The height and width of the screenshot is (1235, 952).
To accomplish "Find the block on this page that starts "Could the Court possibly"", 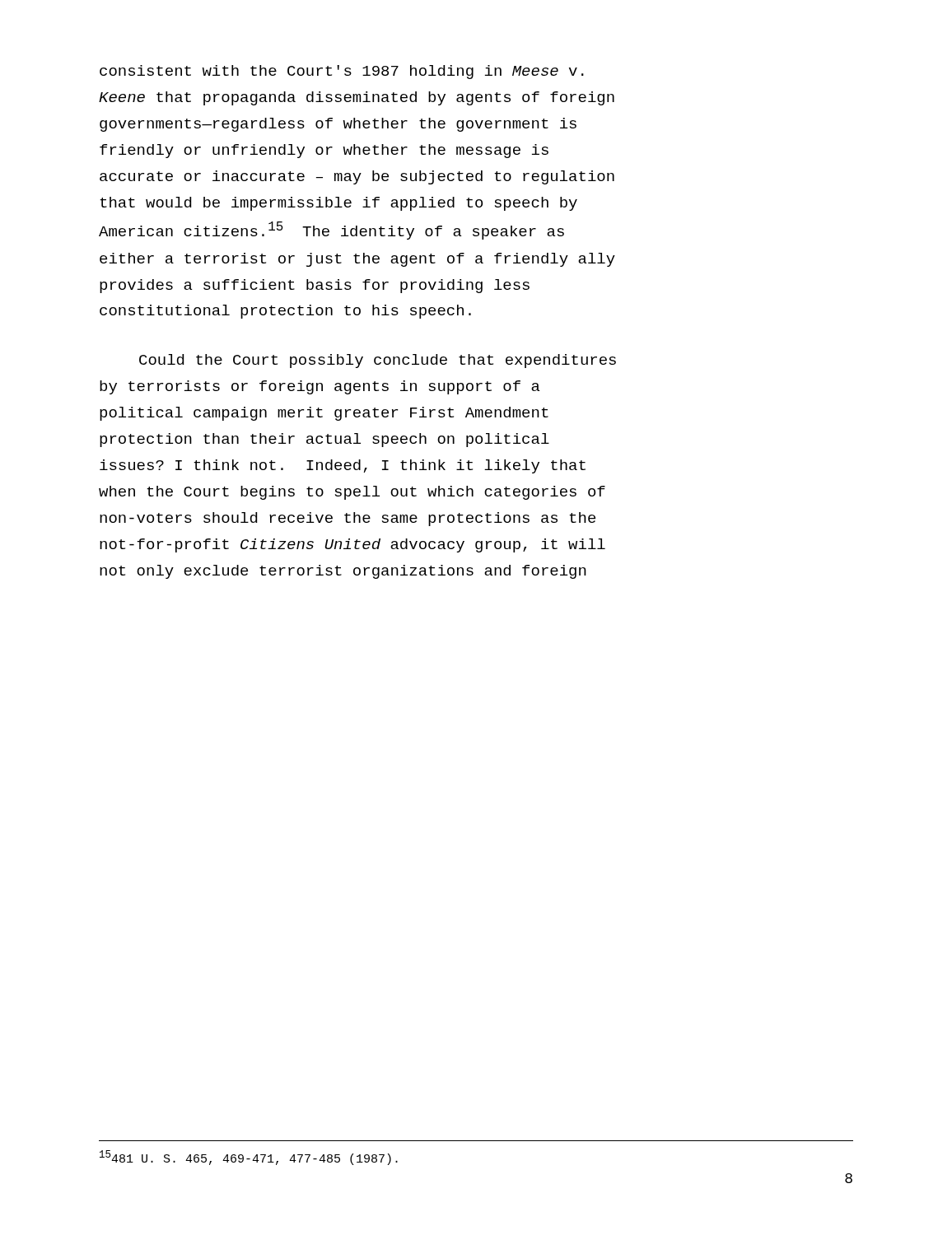I will (358, 466).
